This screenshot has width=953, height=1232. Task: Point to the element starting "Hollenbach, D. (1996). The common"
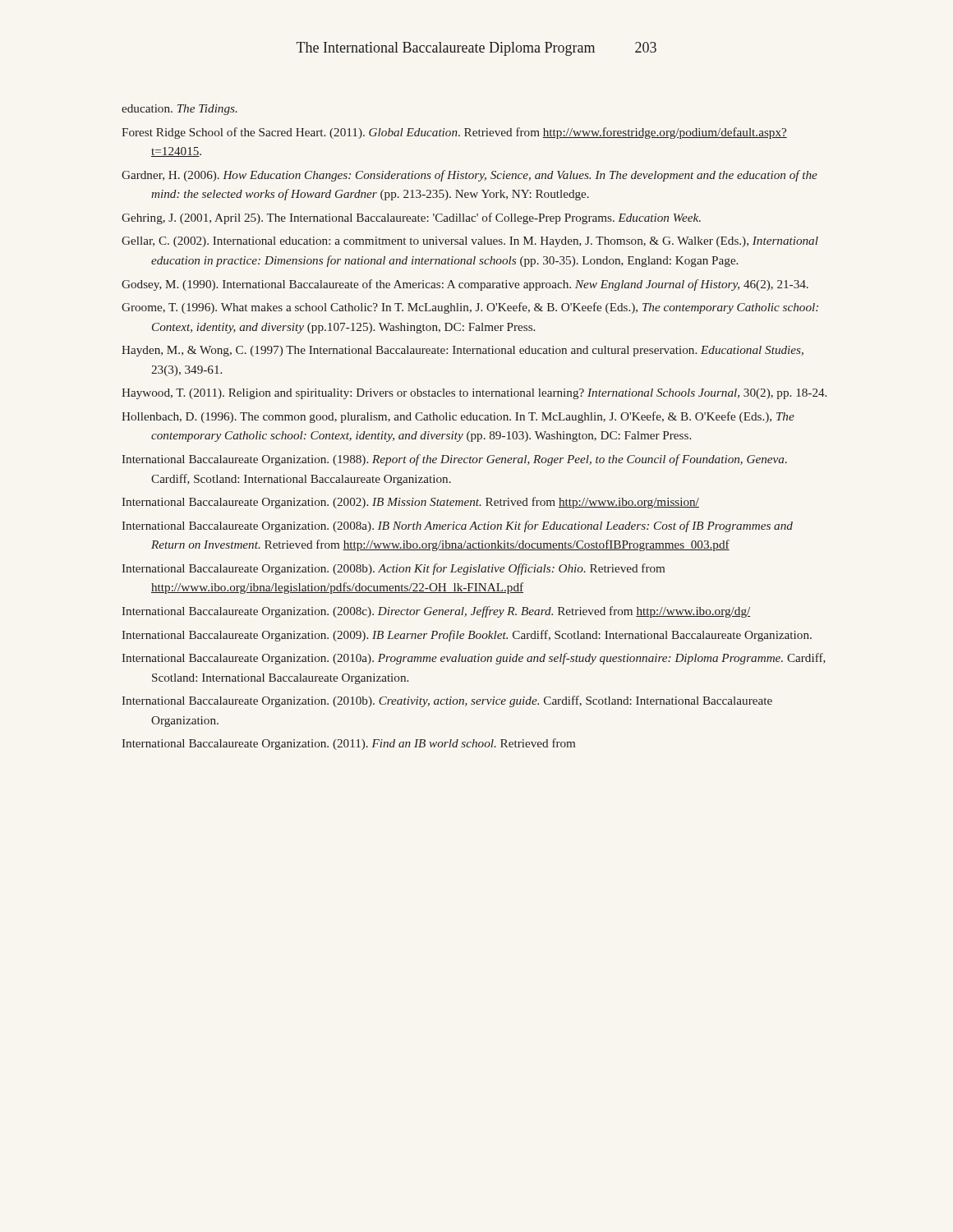coord(458,426)
